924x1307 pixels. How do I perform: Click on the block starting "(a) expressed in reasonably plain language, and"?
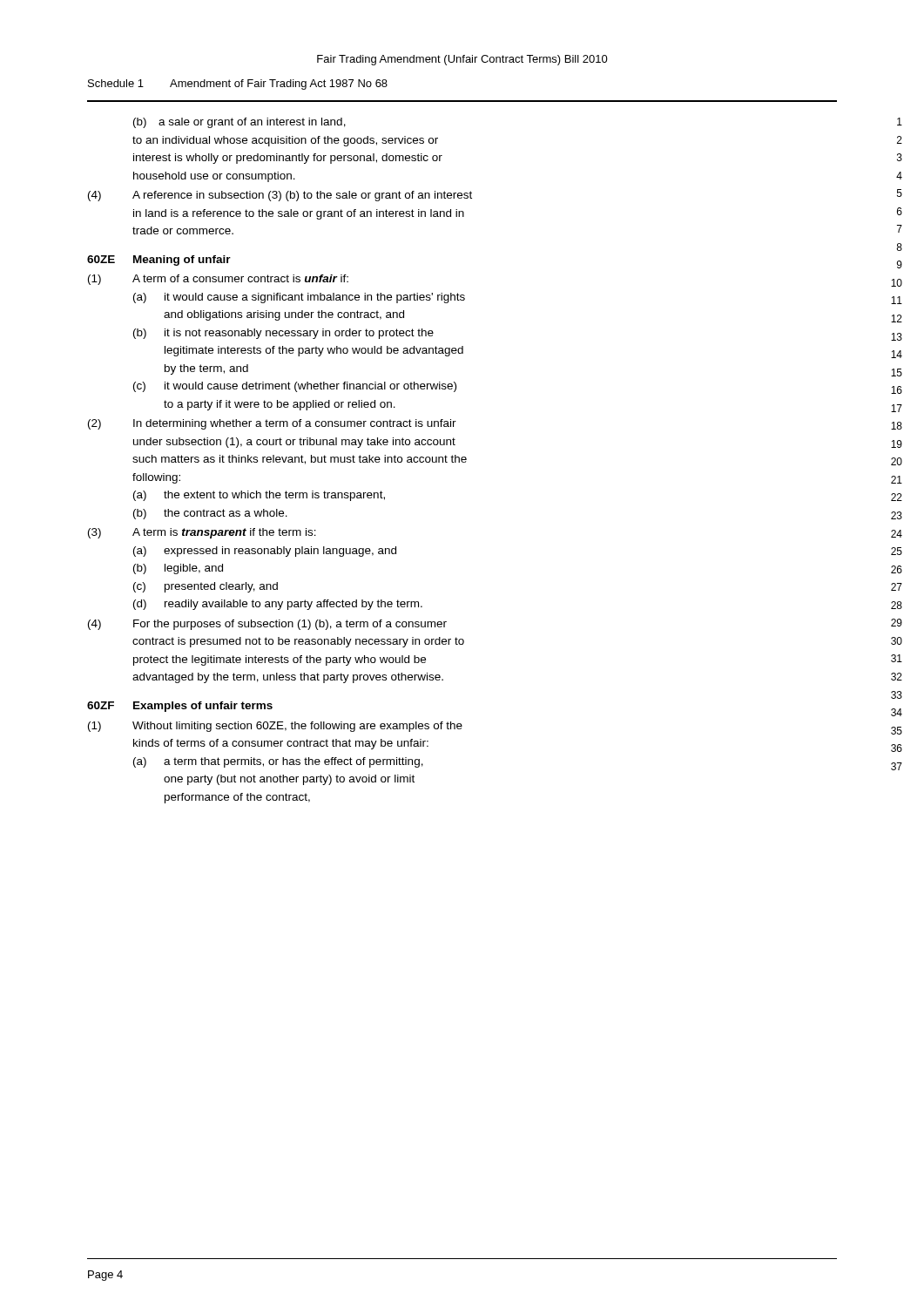coord(265,552)
